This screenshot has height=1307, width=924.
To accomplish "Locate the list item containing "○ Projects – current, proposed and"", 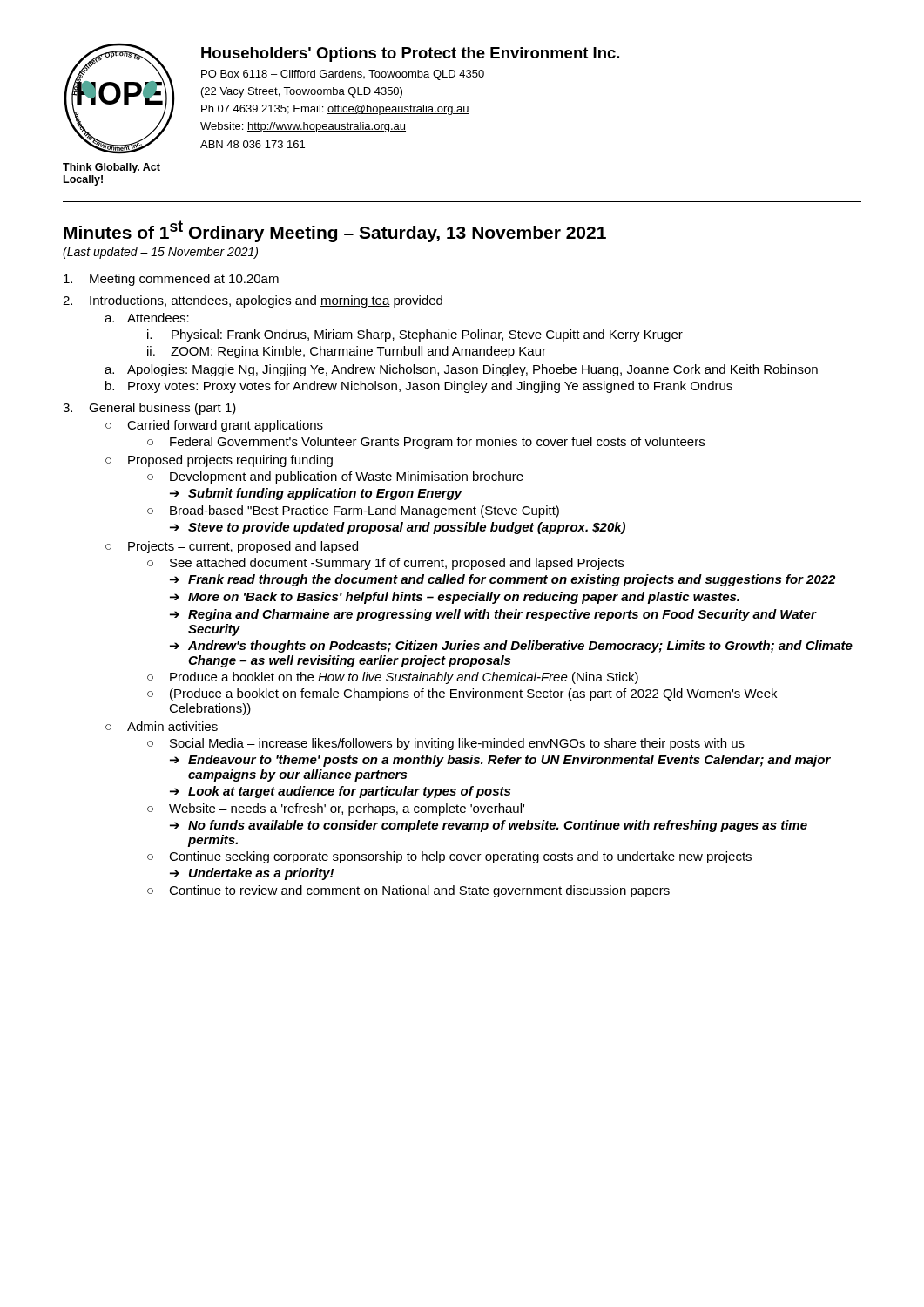I will click(x=483, y=628).
